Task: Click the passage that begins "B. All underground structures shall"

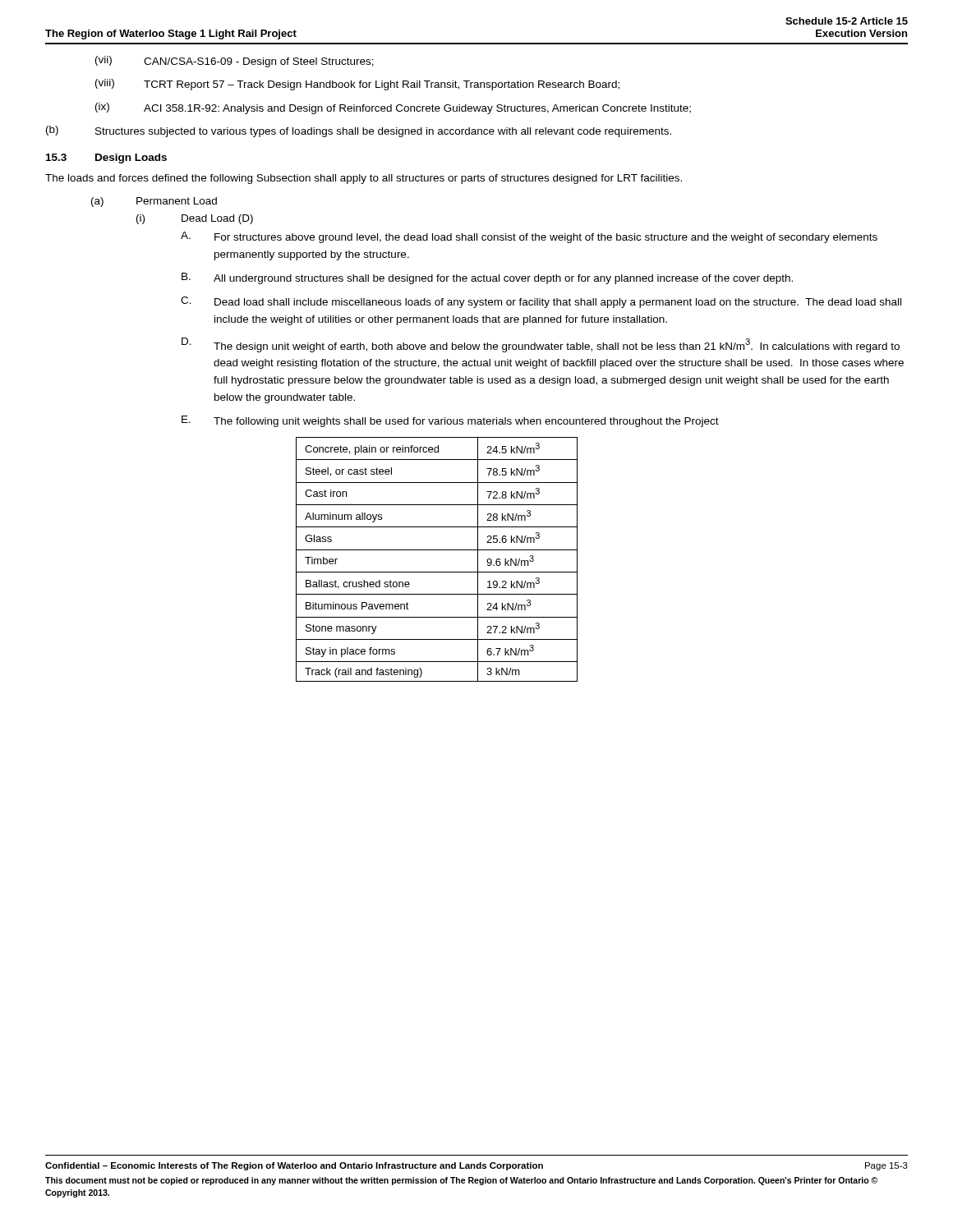Action: (x=544, y=279)
